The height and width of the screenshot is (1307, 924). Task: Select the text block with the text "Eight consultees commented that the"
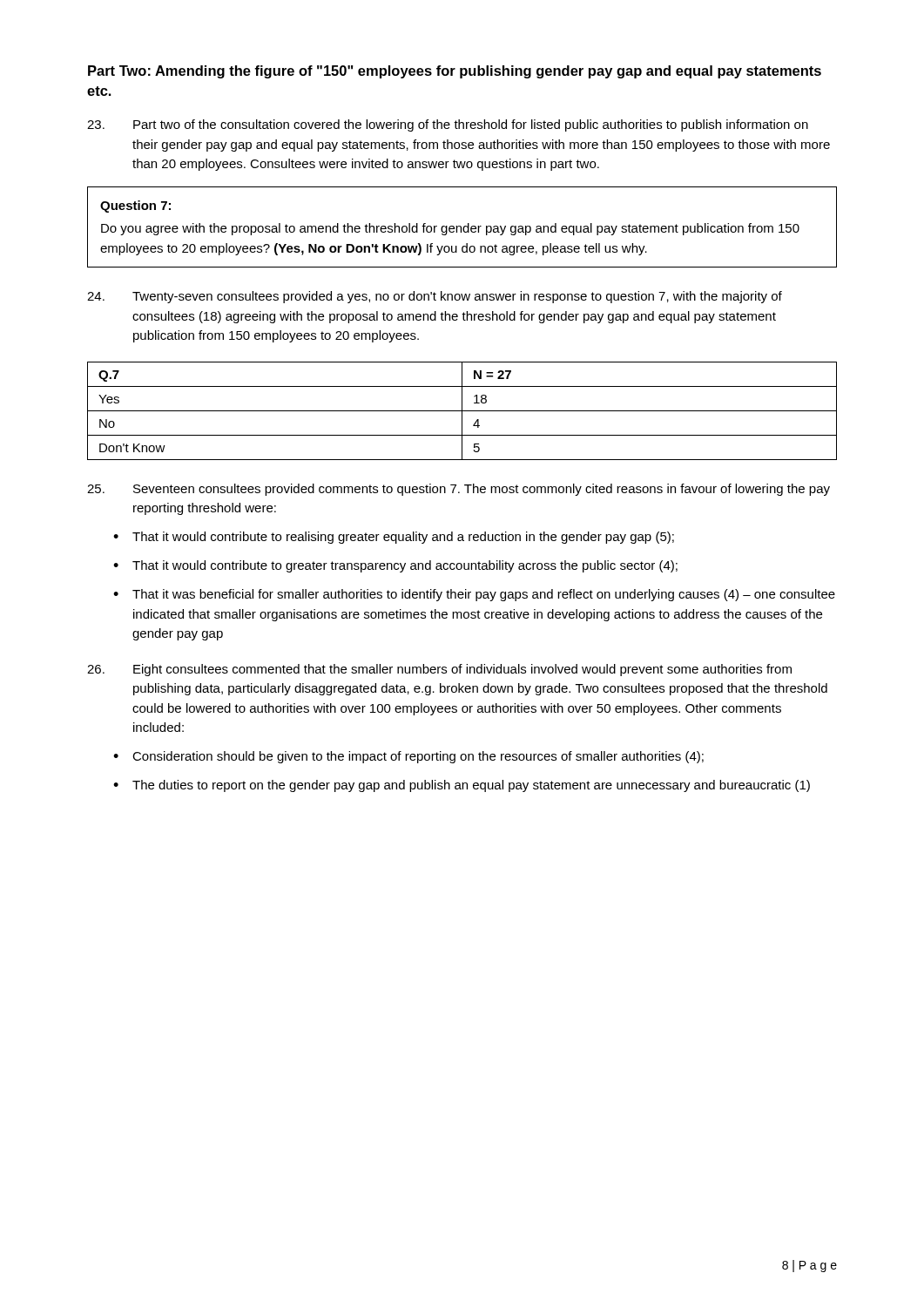[462, 699]
